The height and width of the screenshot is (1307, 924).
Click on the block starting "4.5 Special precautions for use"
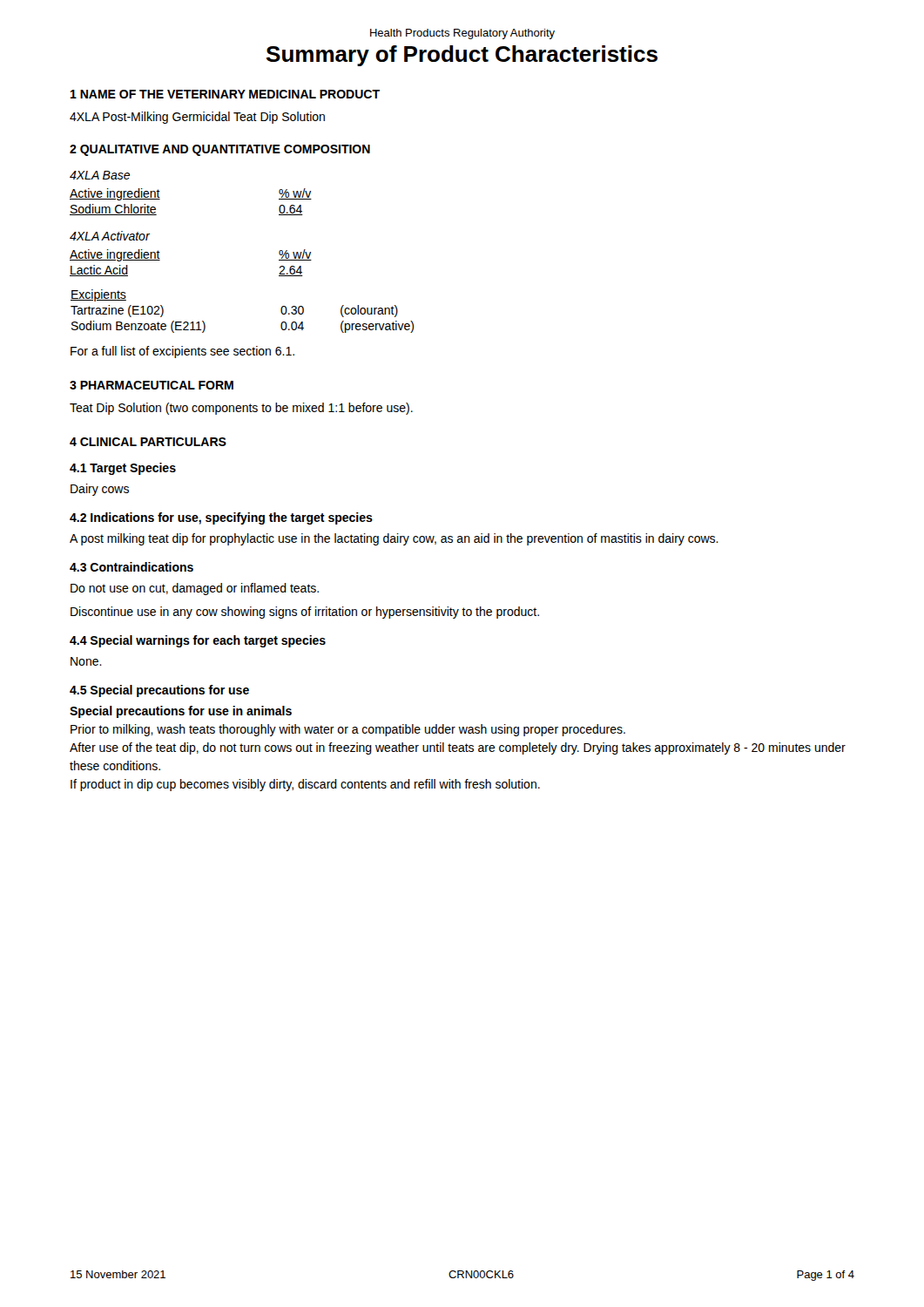pyautogui.click(x=159, y=690)
